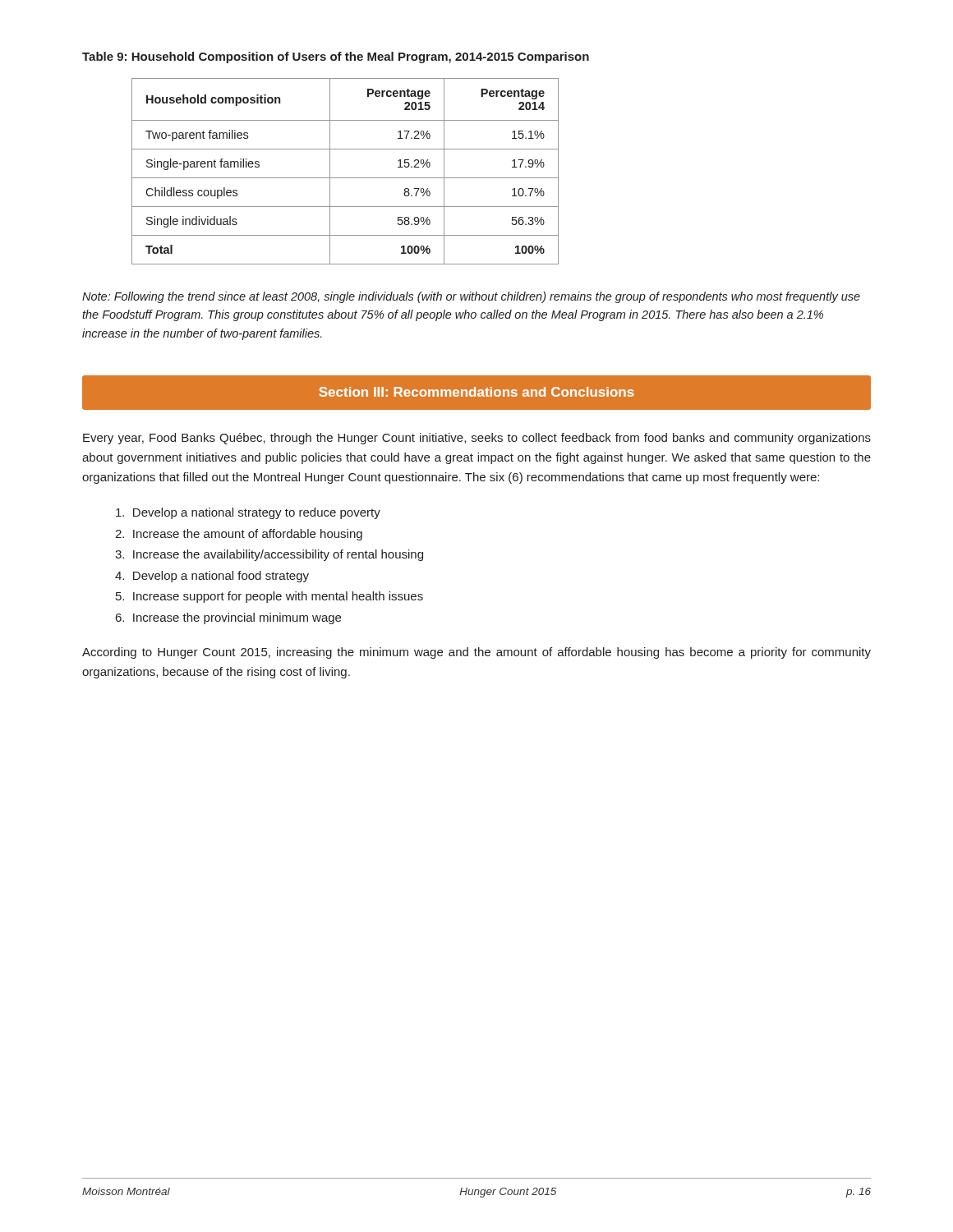Click on the list item with the text "Develop a national strategy to reduce poverty"
953x1232 pixels.
point(248,512)
